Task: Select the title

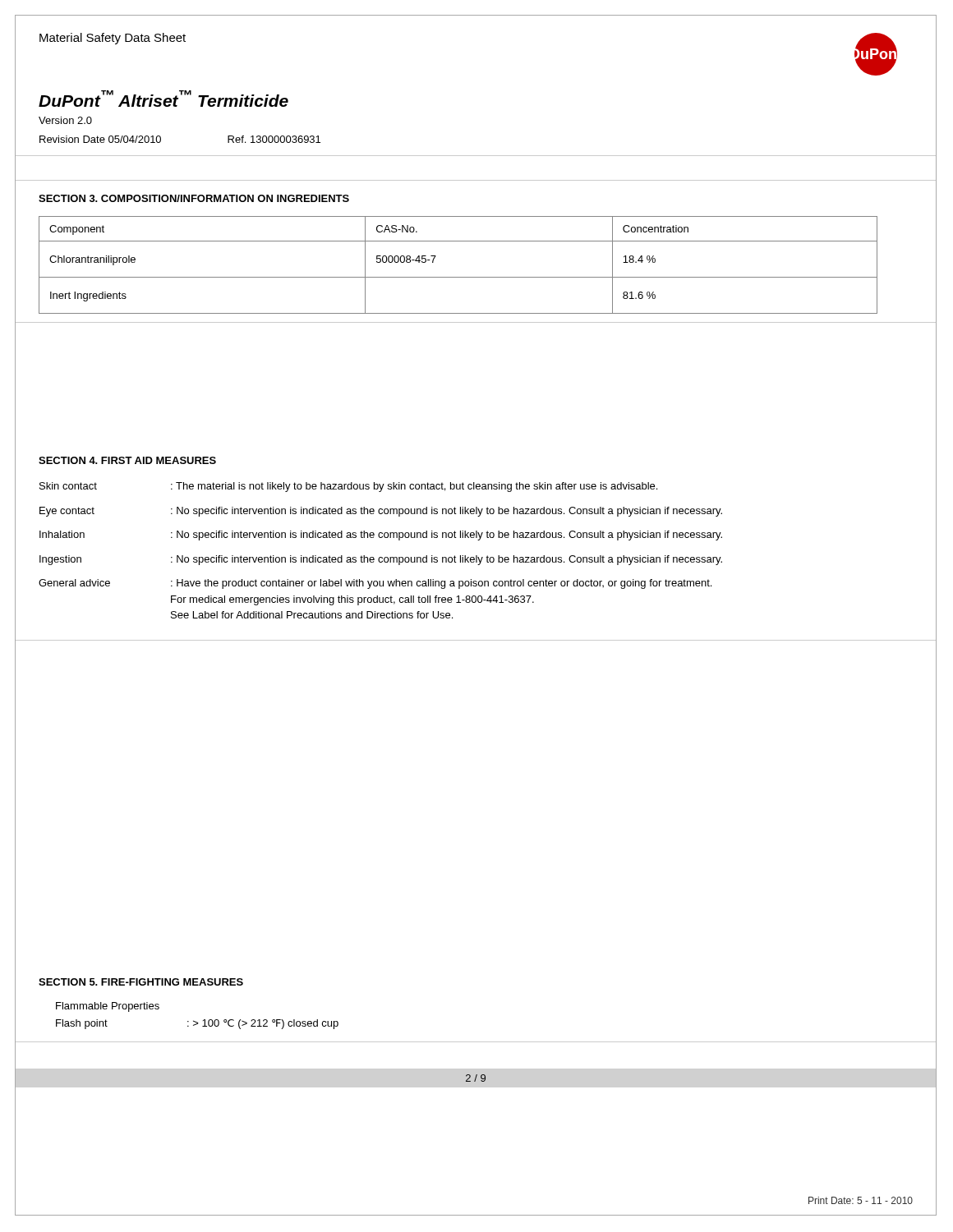Action: click(x=164, y=99)
